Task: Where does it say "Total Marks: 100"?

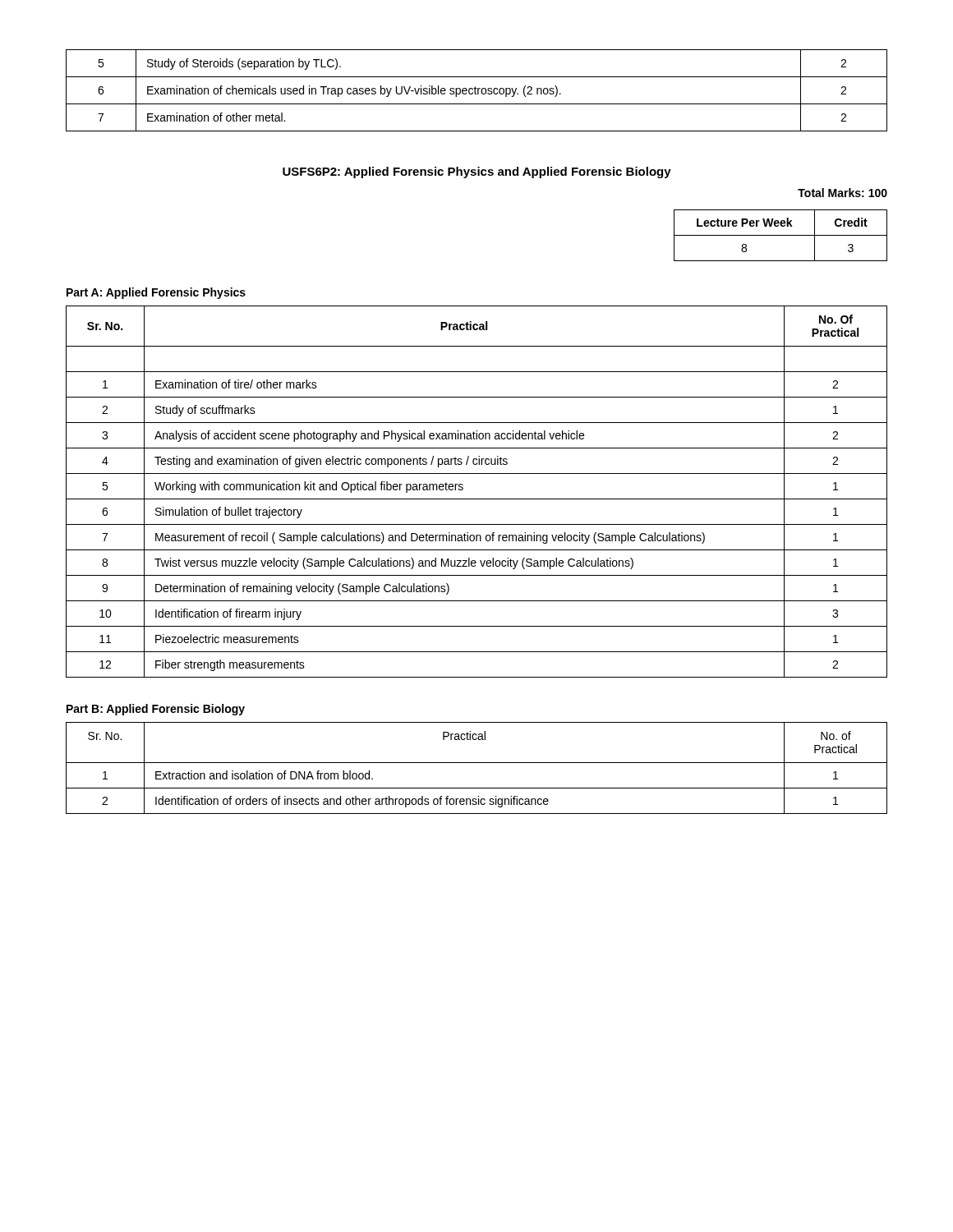Action: point(843,193)
